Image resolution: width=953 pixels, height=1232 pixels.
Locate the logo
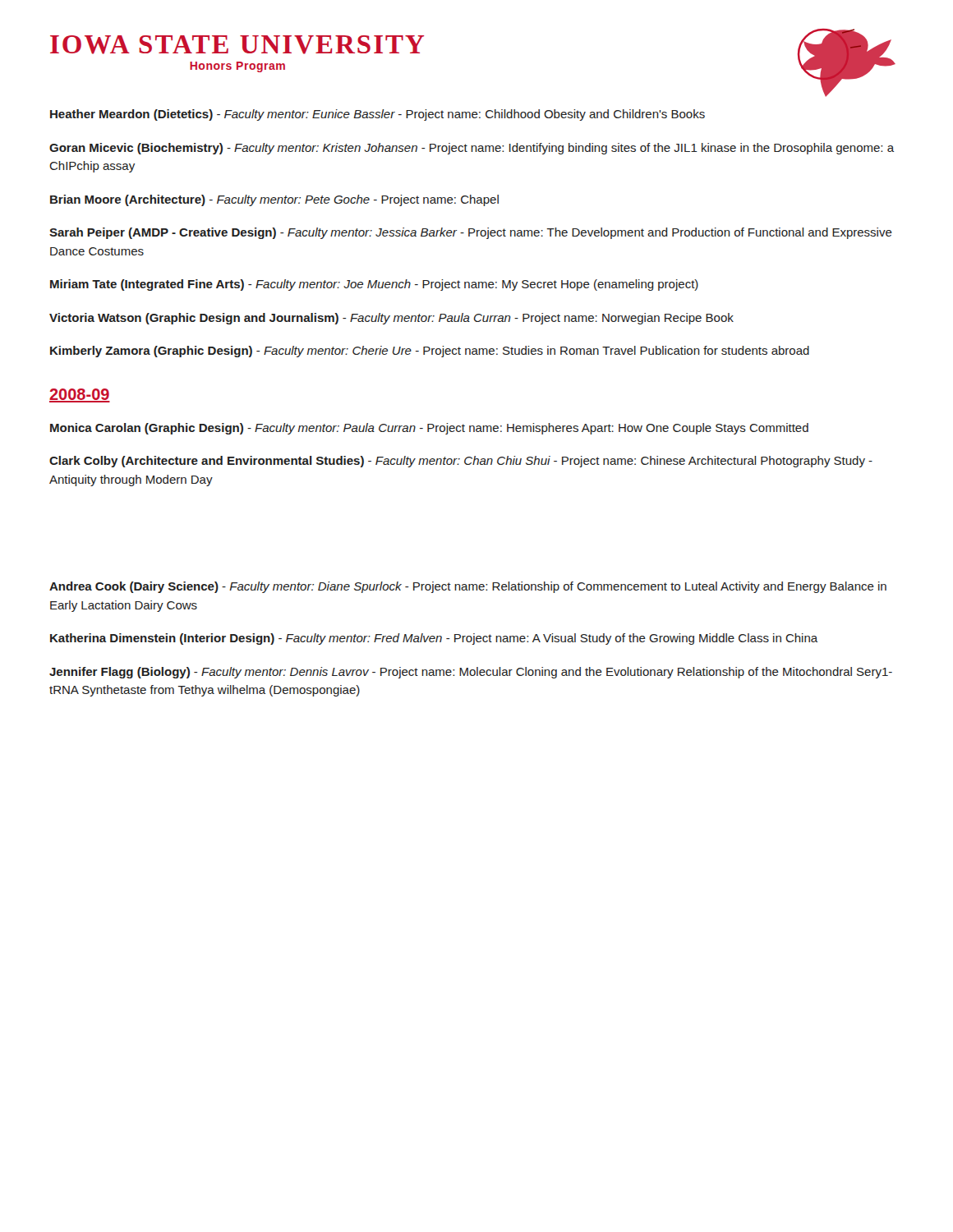coord(830,63)
